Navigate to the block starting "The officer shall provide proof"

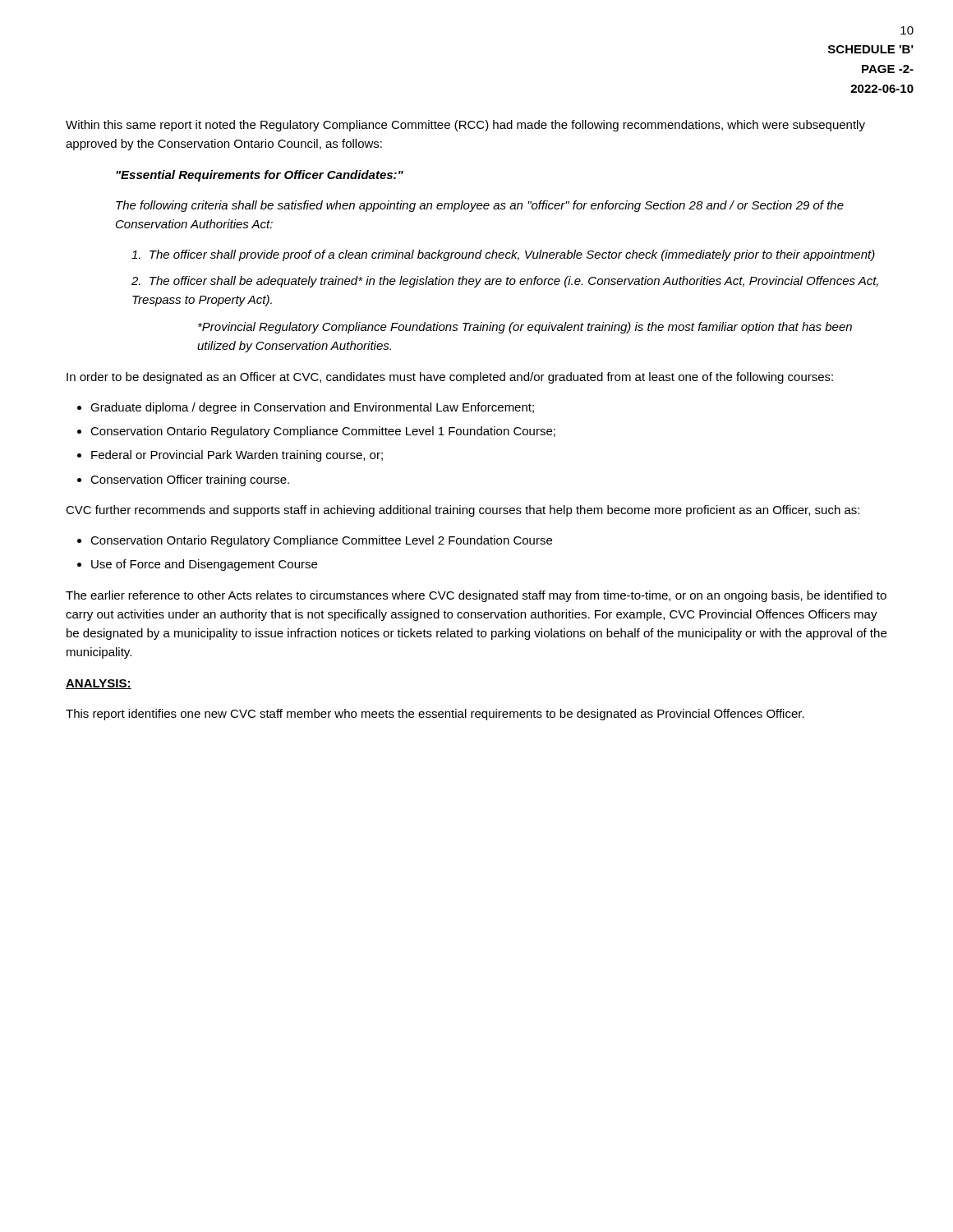click(x=503, y=254)
